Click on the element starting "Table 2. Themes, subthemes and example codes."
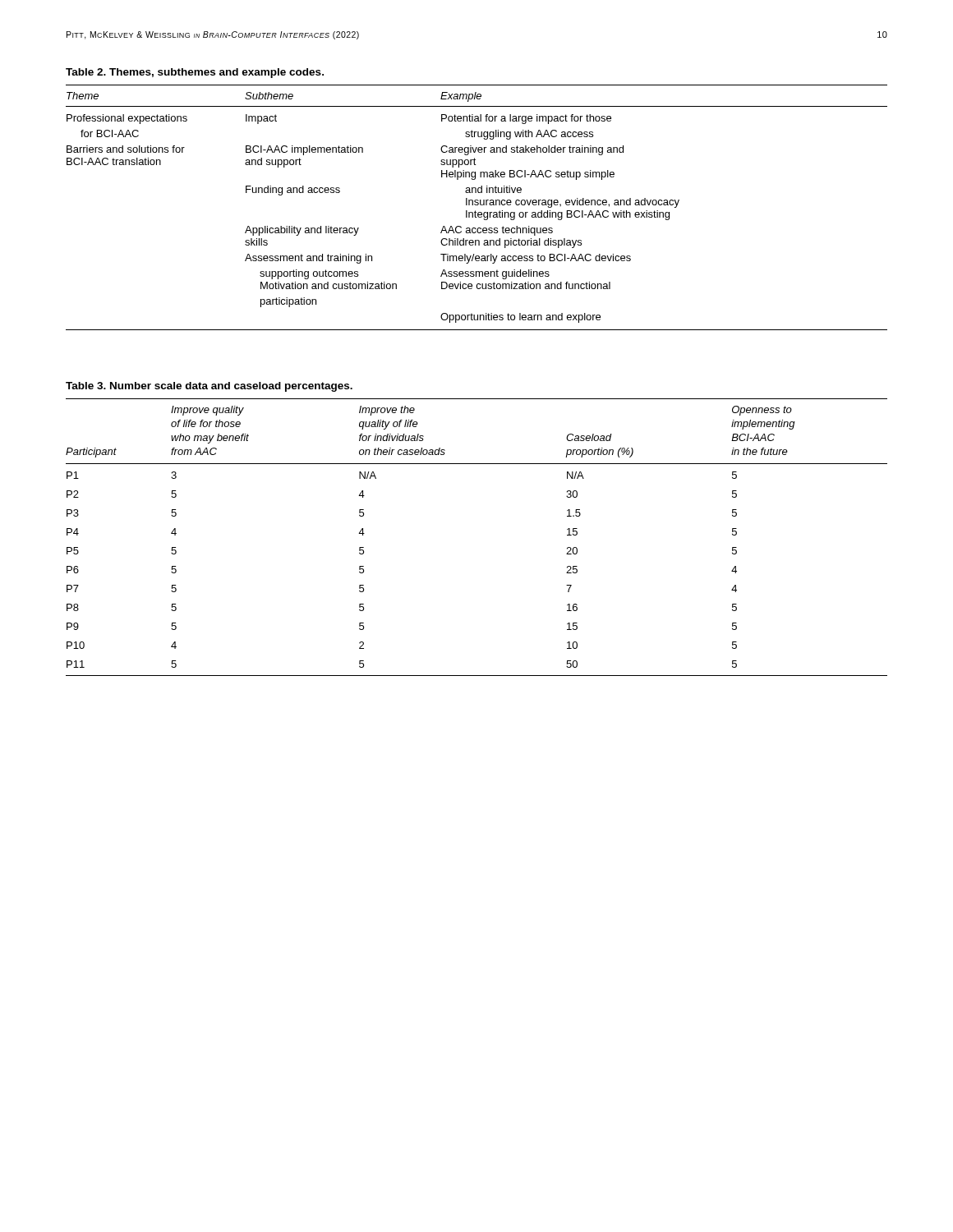Image resolution: width=953 pixels, height=1232 pixels. [195, 72]
